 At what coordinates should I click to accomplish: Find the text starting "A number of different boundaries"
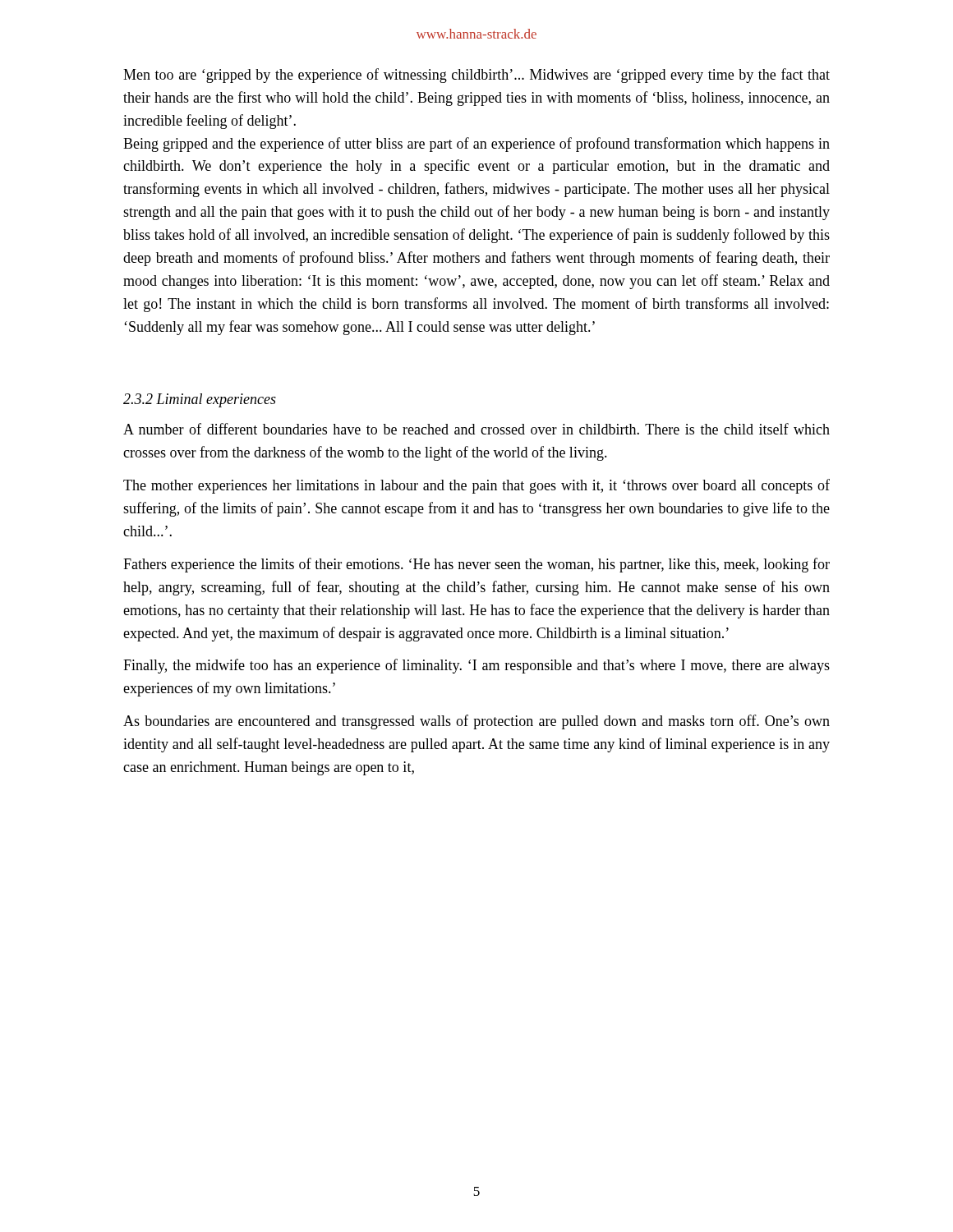[476, 442]
